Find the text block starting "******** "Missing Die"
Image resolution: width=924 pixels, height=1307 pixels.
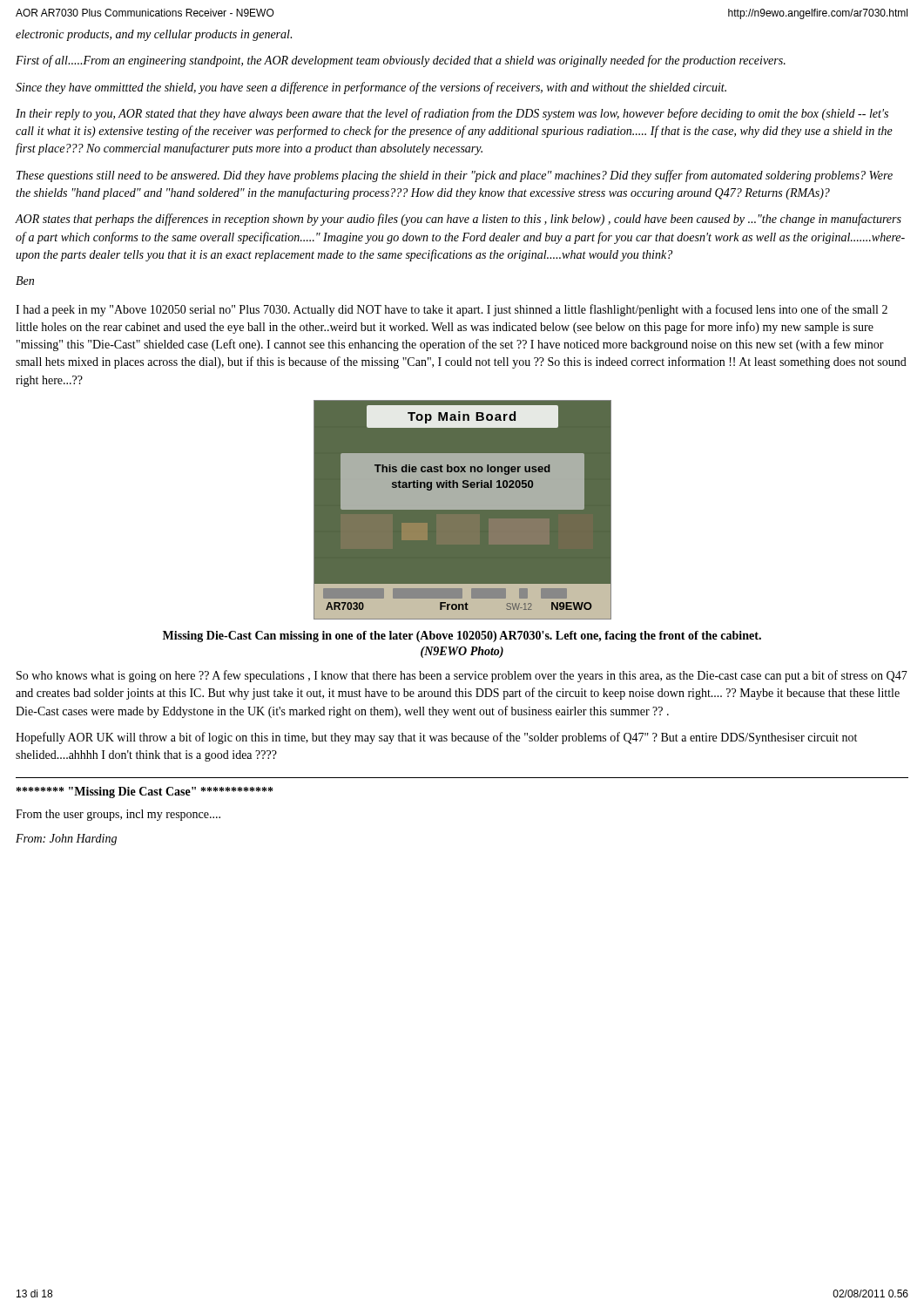click(x=145, y=791)
